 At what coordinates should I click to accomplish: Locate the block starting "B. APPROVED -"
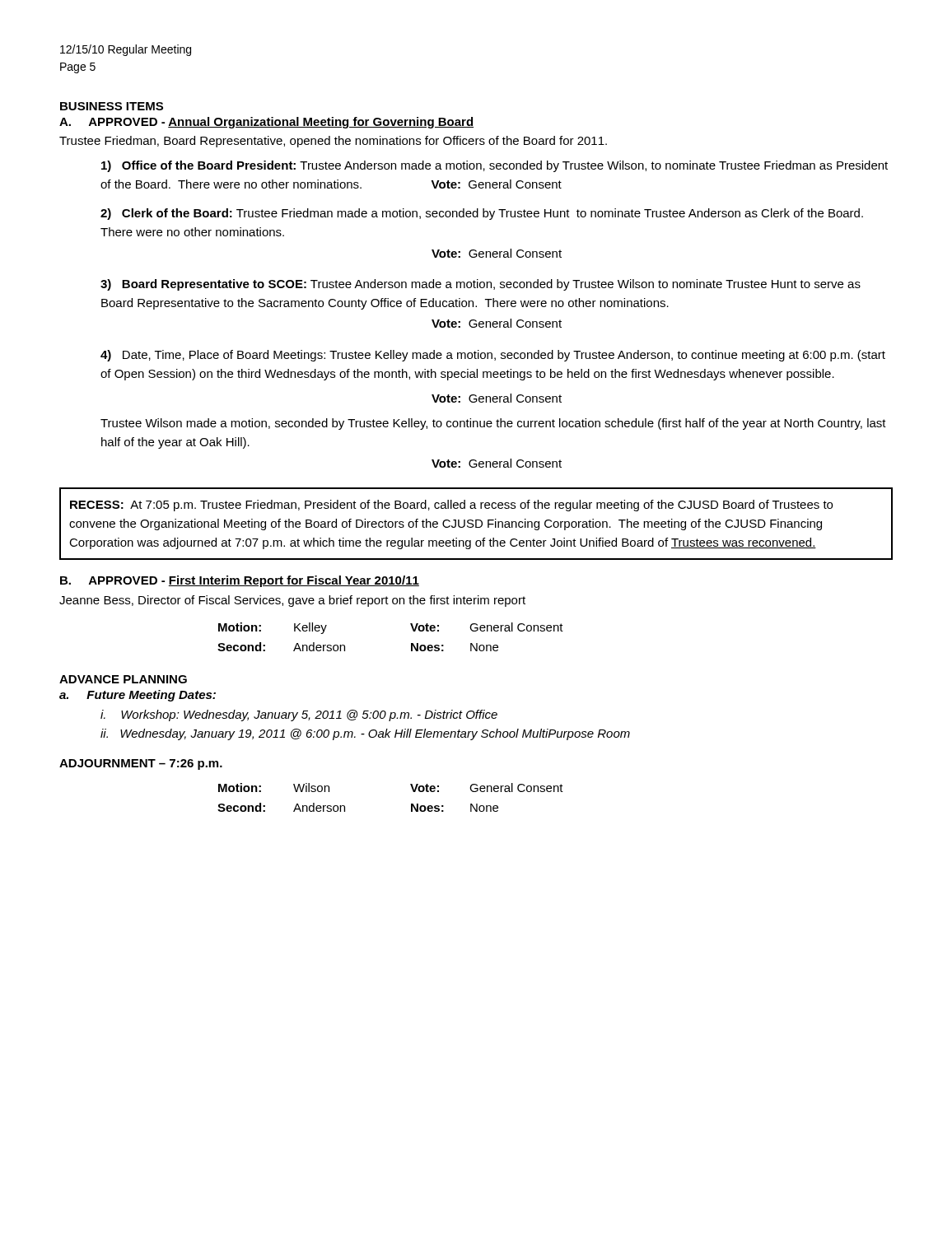click(x=239, y=580)
